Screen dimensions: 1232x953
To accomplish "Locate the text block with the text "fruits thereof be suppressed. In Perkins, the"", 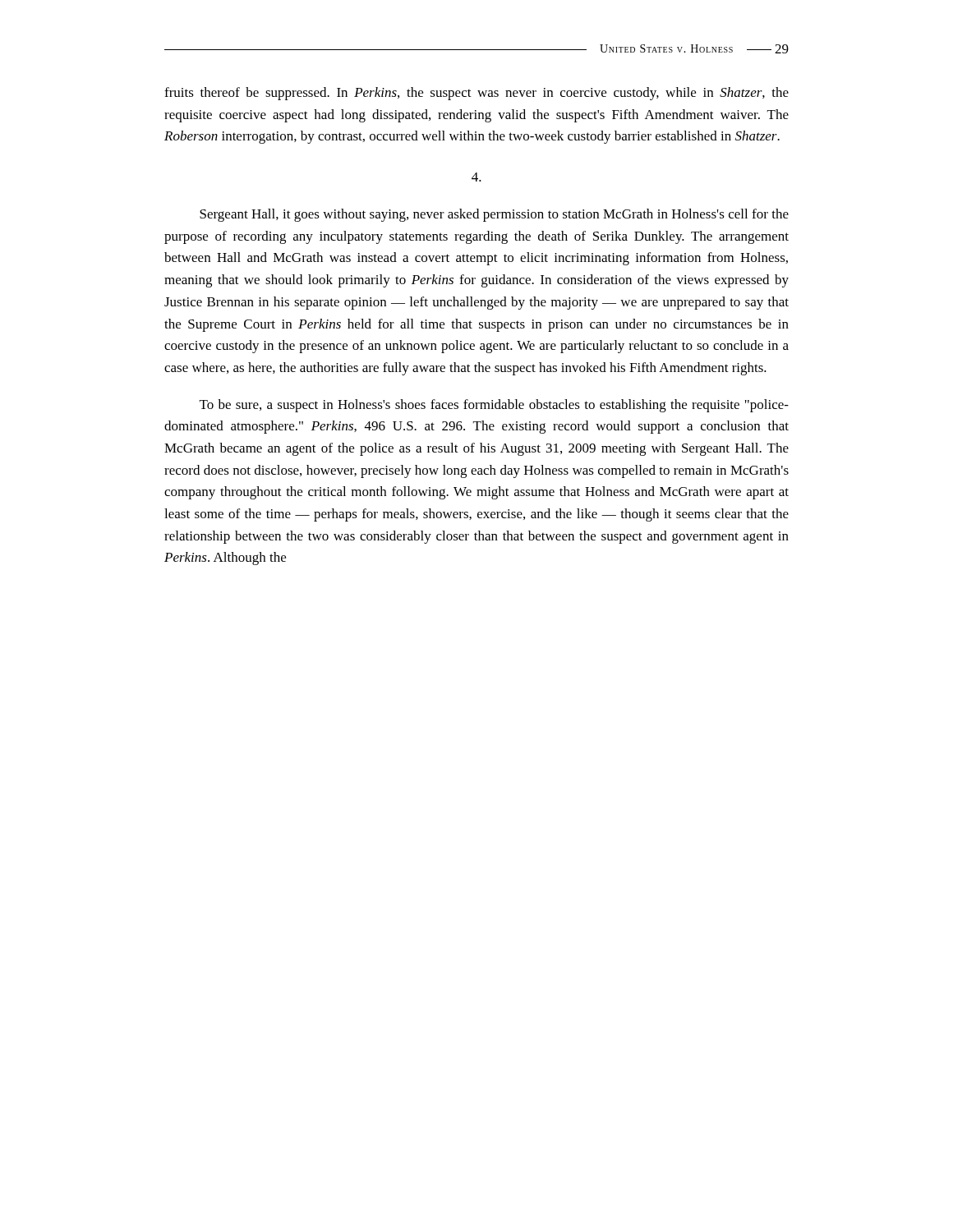I will (x=476, y=115).
